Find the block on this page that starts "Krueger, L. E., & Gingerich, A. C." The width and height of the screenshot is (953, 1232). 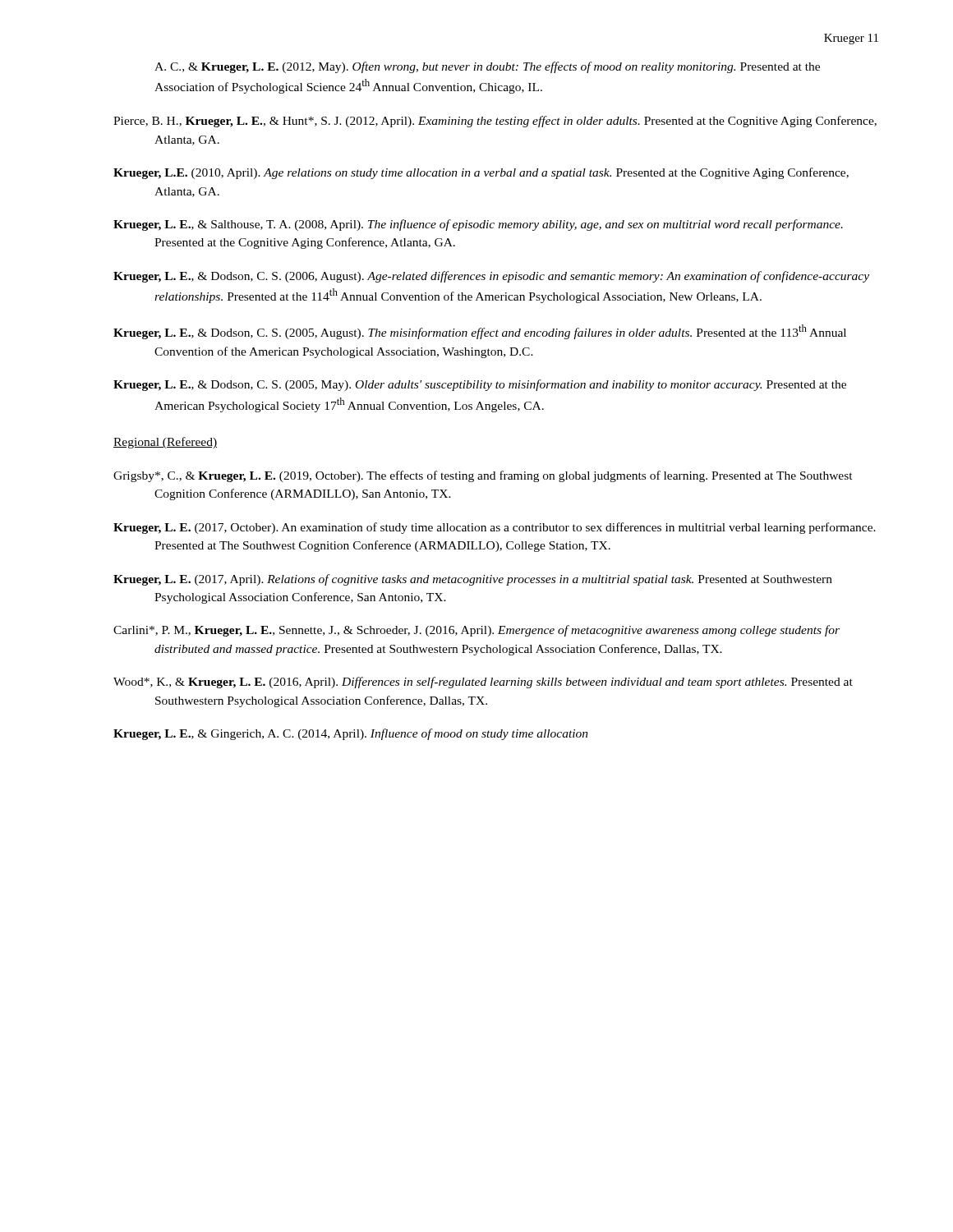351,733
